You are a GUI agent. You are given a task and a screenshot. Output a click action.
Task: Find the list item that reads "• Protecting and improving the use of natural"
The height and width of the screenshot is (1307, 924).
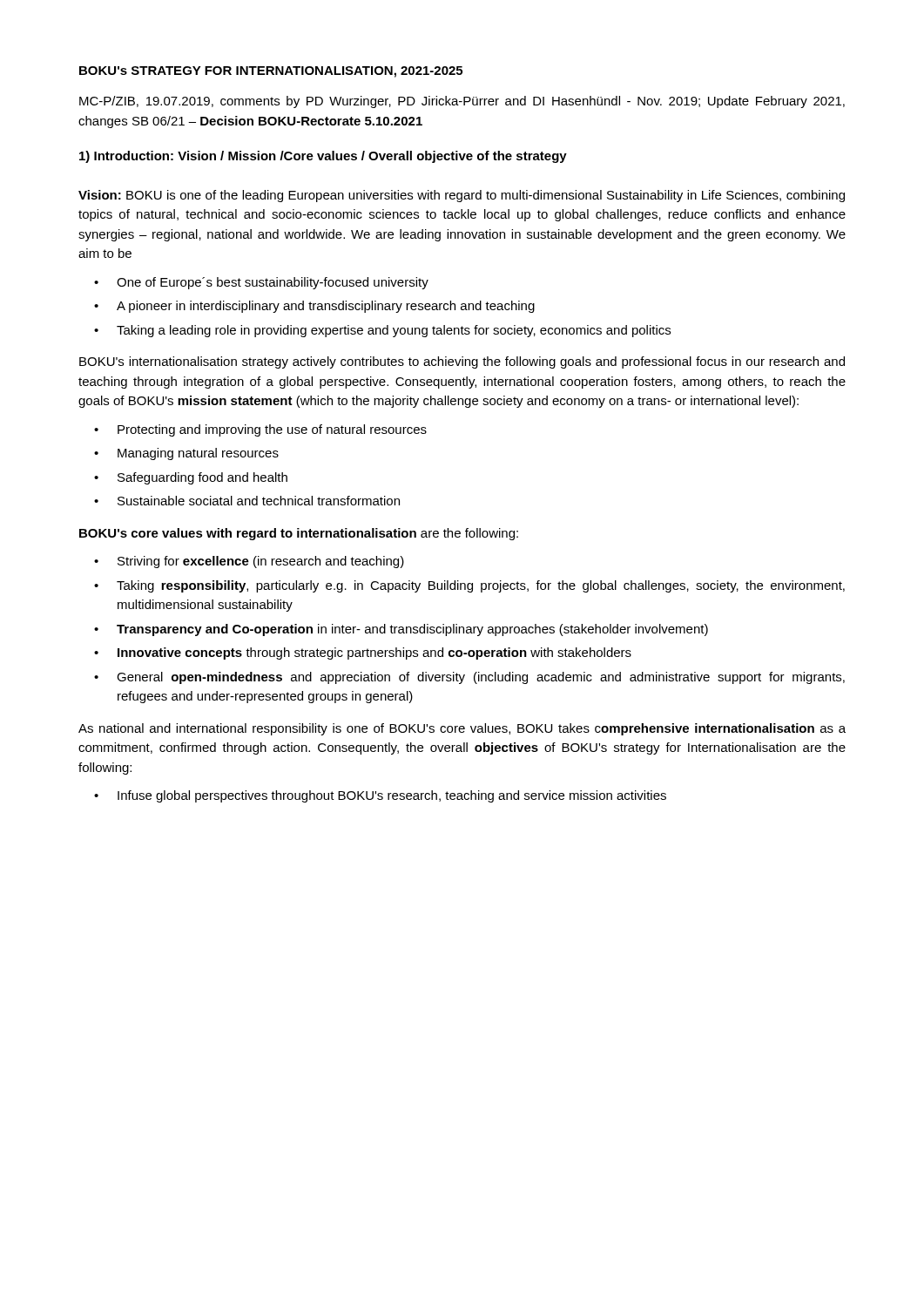[260, 429]
